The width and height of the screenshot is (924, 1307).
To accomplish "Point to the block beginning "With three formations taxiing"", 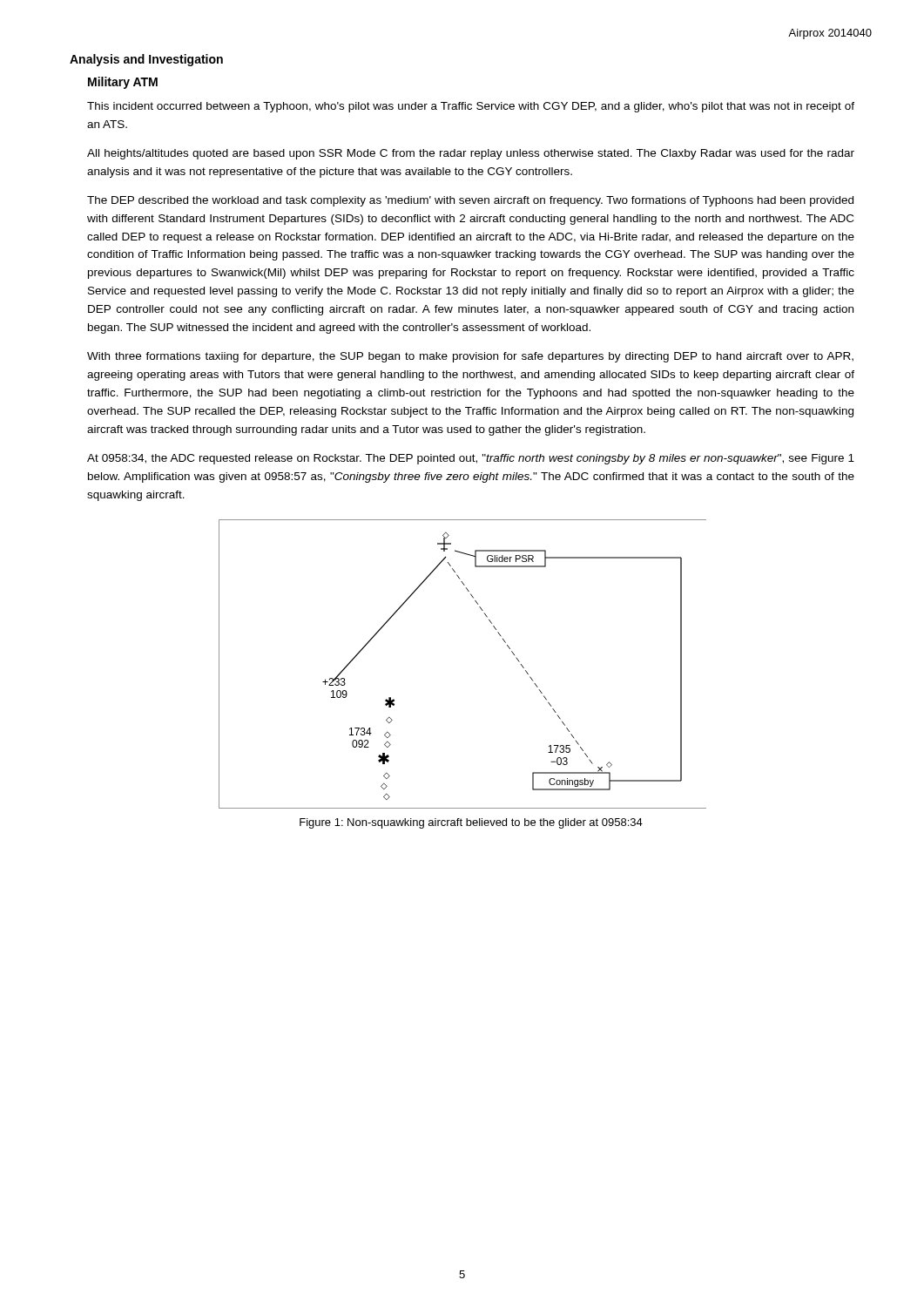I will coord(471,392).
